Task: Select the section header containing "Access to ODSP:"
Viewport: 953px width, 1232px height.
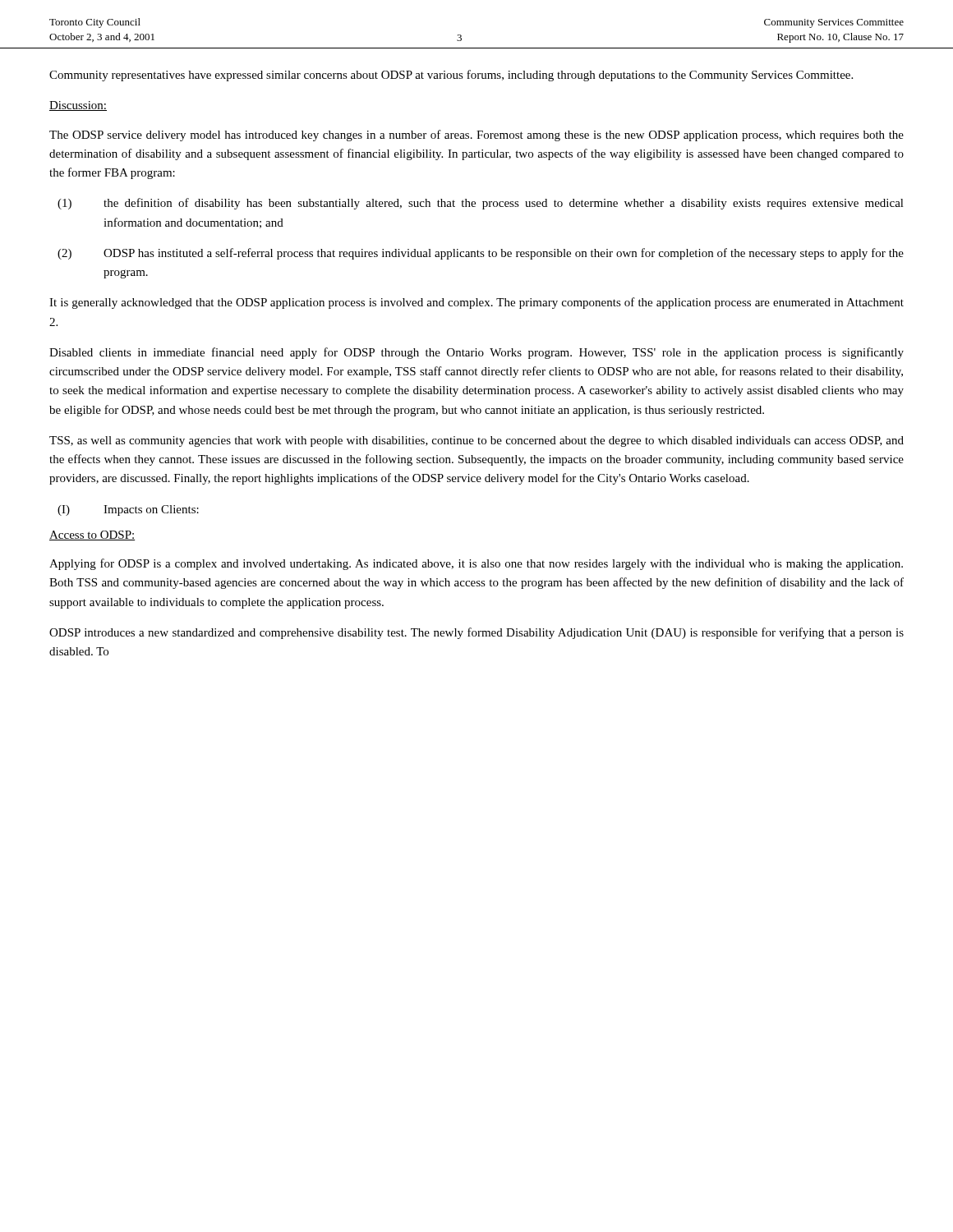Action: pyautogui.click(x=92, y=535)
